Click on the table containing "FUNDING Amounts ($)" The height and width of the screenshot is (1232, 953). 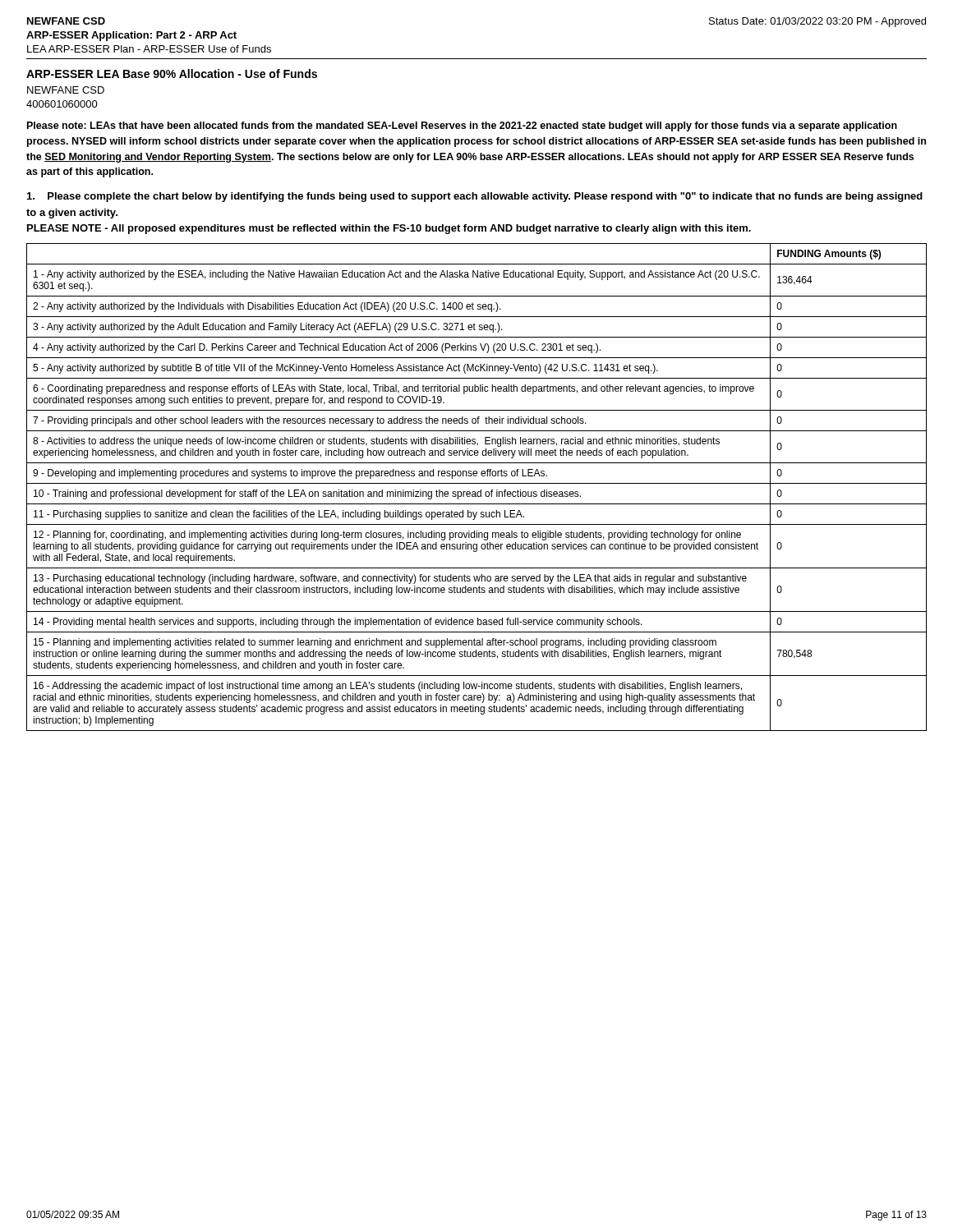[x=476, y=487]
